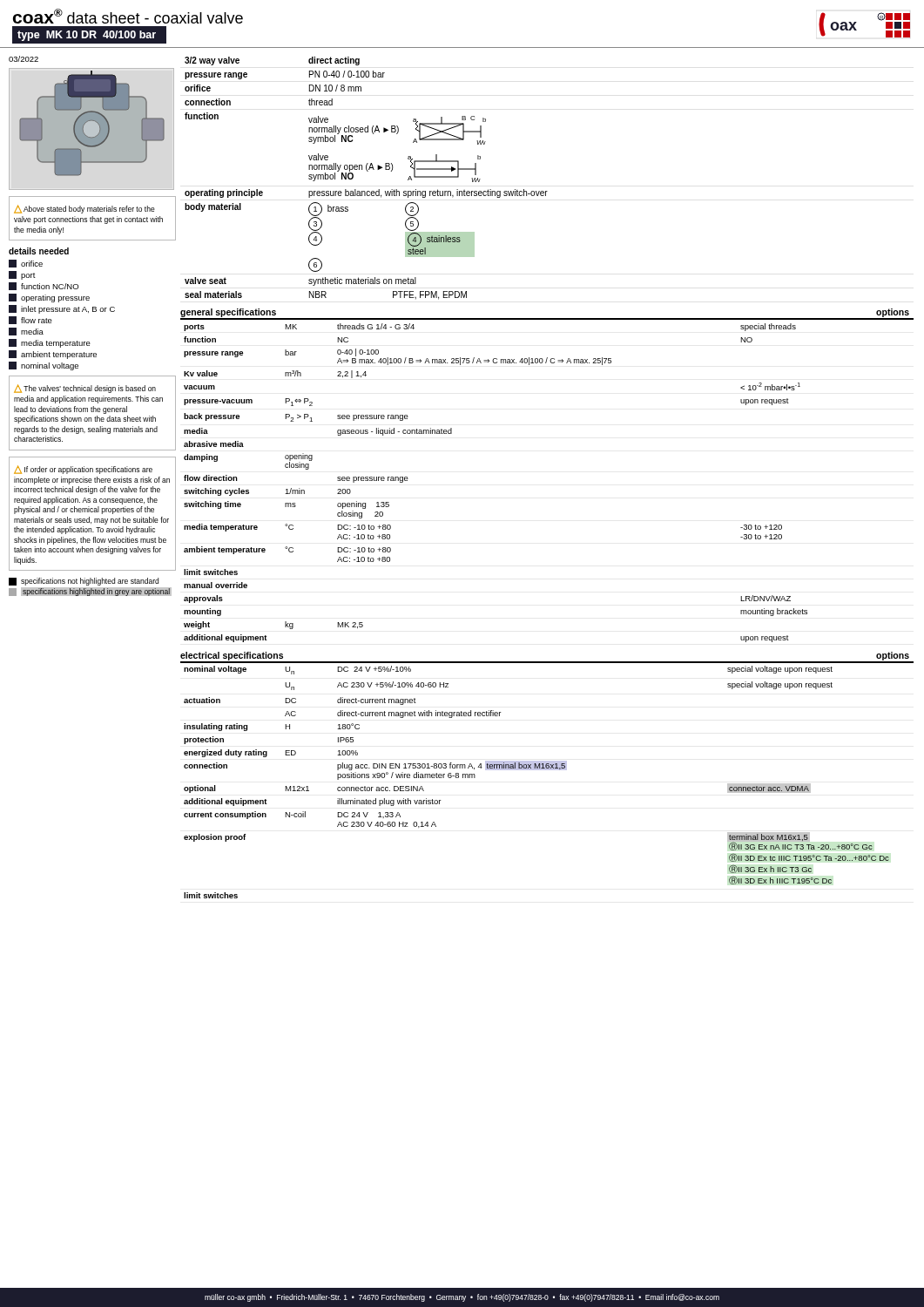Find the text block starting "inlet pressure at A, B"
Screen dimensions: 1307x924
coord(62,309)
